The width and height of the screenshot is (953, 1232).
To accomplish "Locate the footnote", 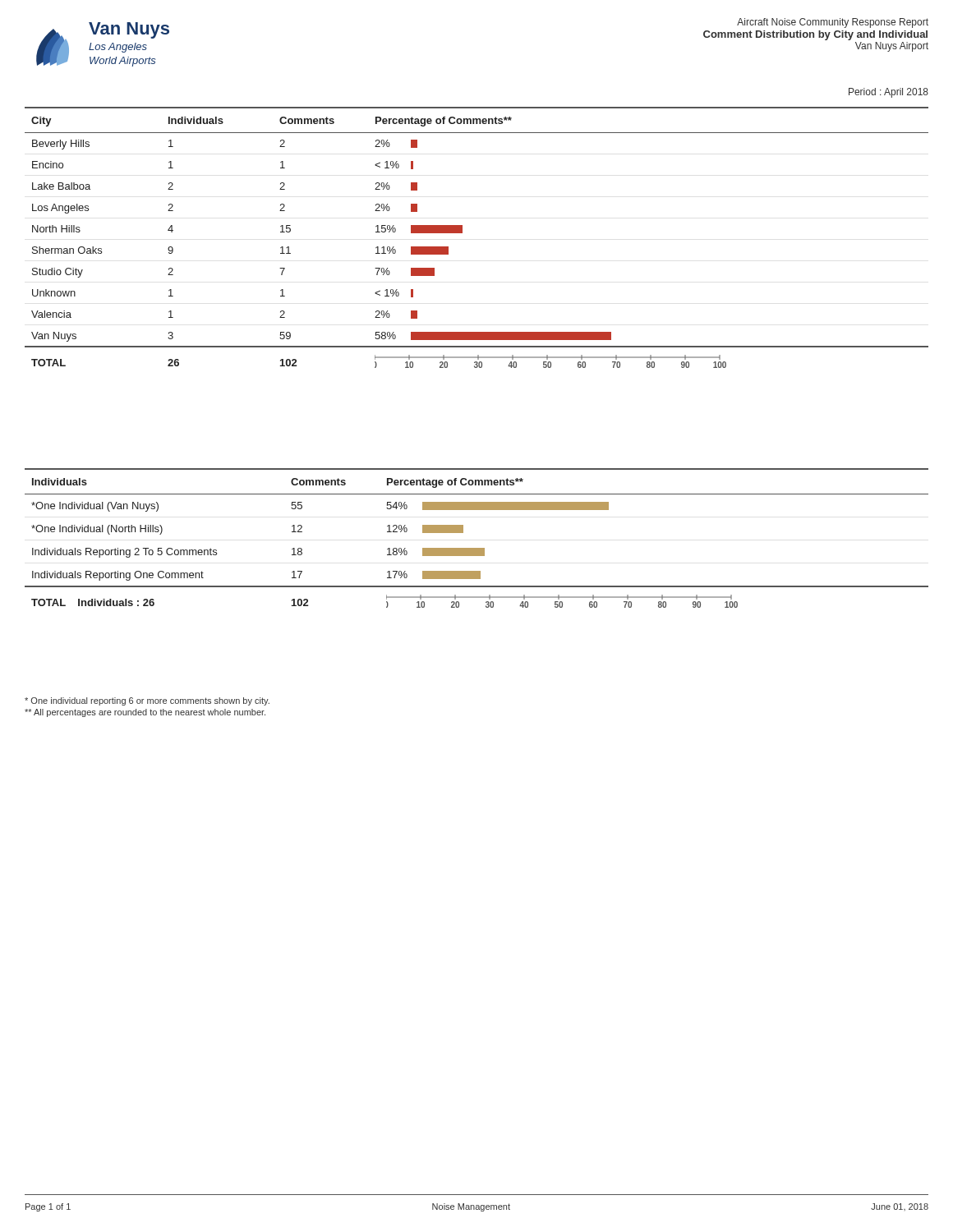I will [x=147, y=706].
